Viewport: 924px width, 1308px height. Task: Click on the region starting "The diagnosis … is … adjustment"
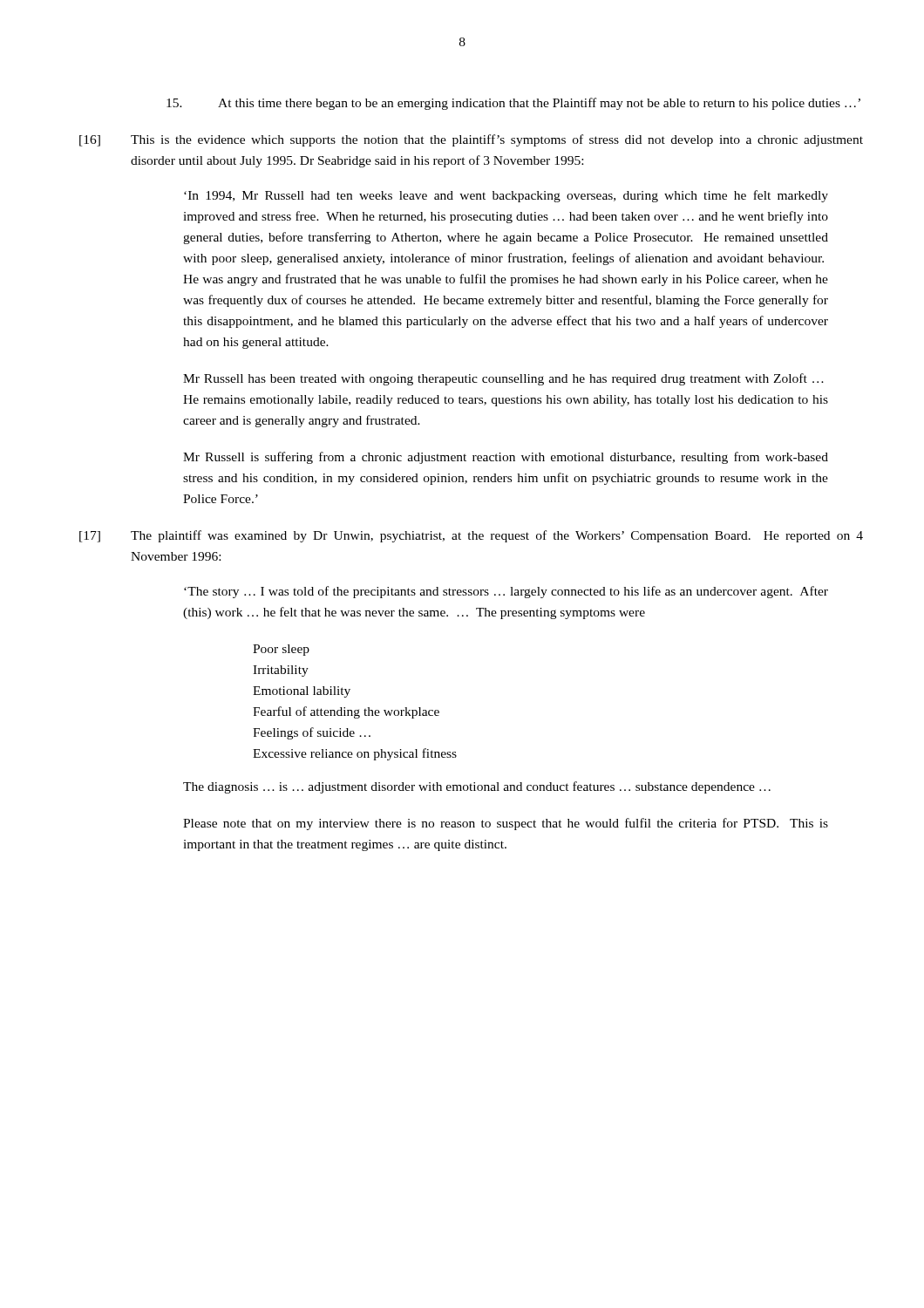477,786
